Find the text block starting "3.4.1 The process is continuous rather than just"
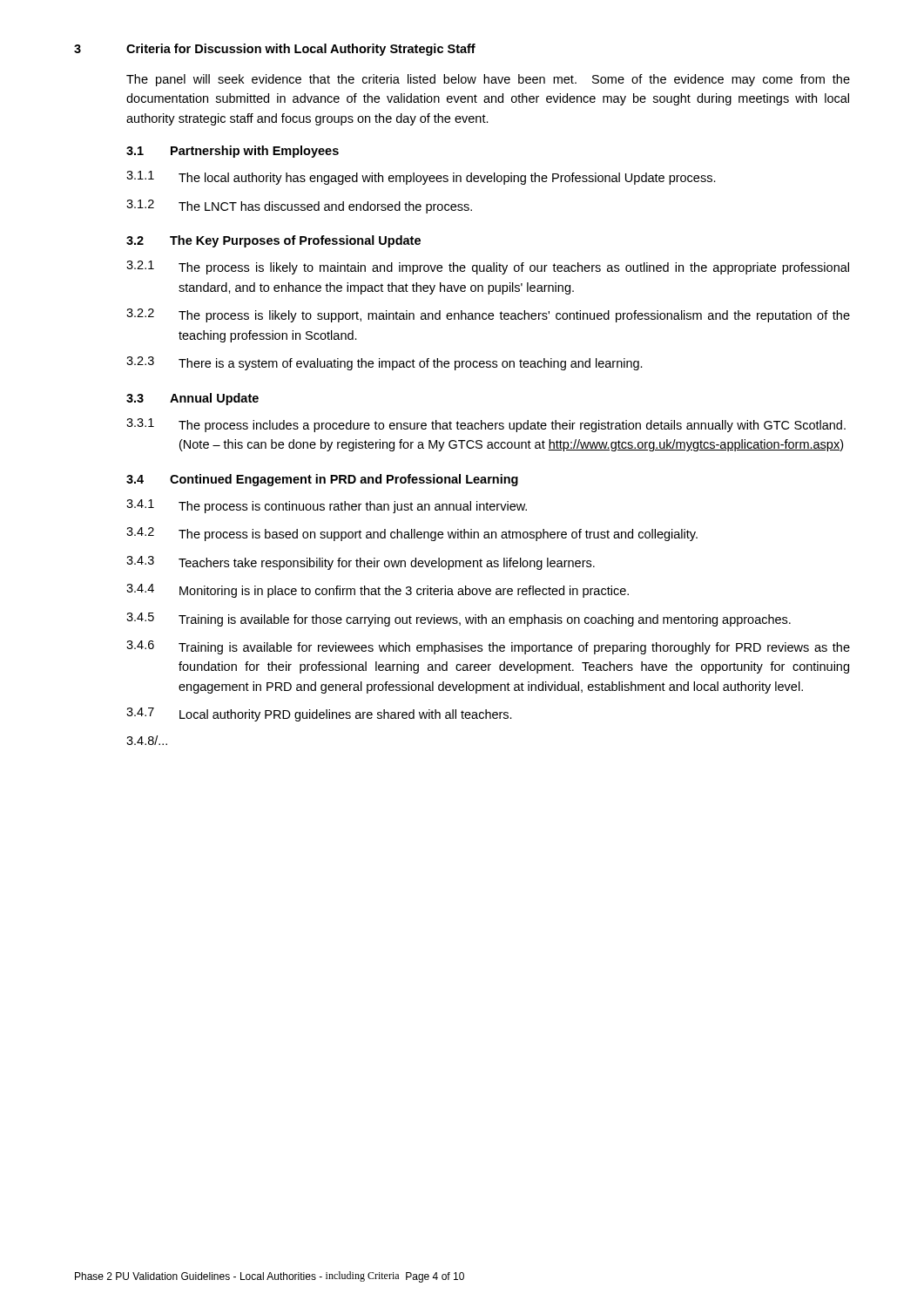 [488, 506]
